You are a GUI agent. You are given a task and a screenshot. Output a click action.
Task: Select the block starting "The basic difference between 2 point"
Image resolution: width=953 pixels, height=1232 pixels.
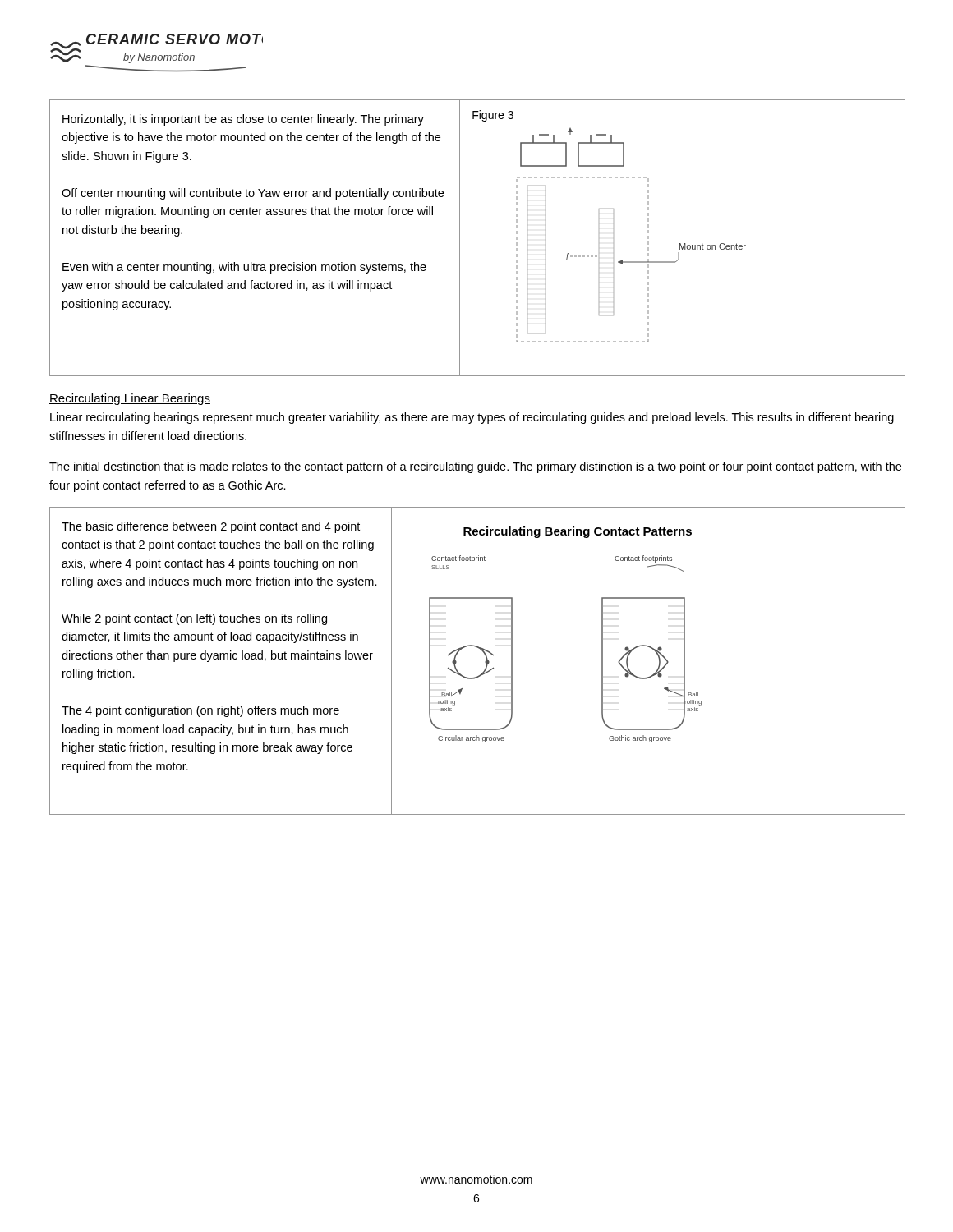click(220, 646)
